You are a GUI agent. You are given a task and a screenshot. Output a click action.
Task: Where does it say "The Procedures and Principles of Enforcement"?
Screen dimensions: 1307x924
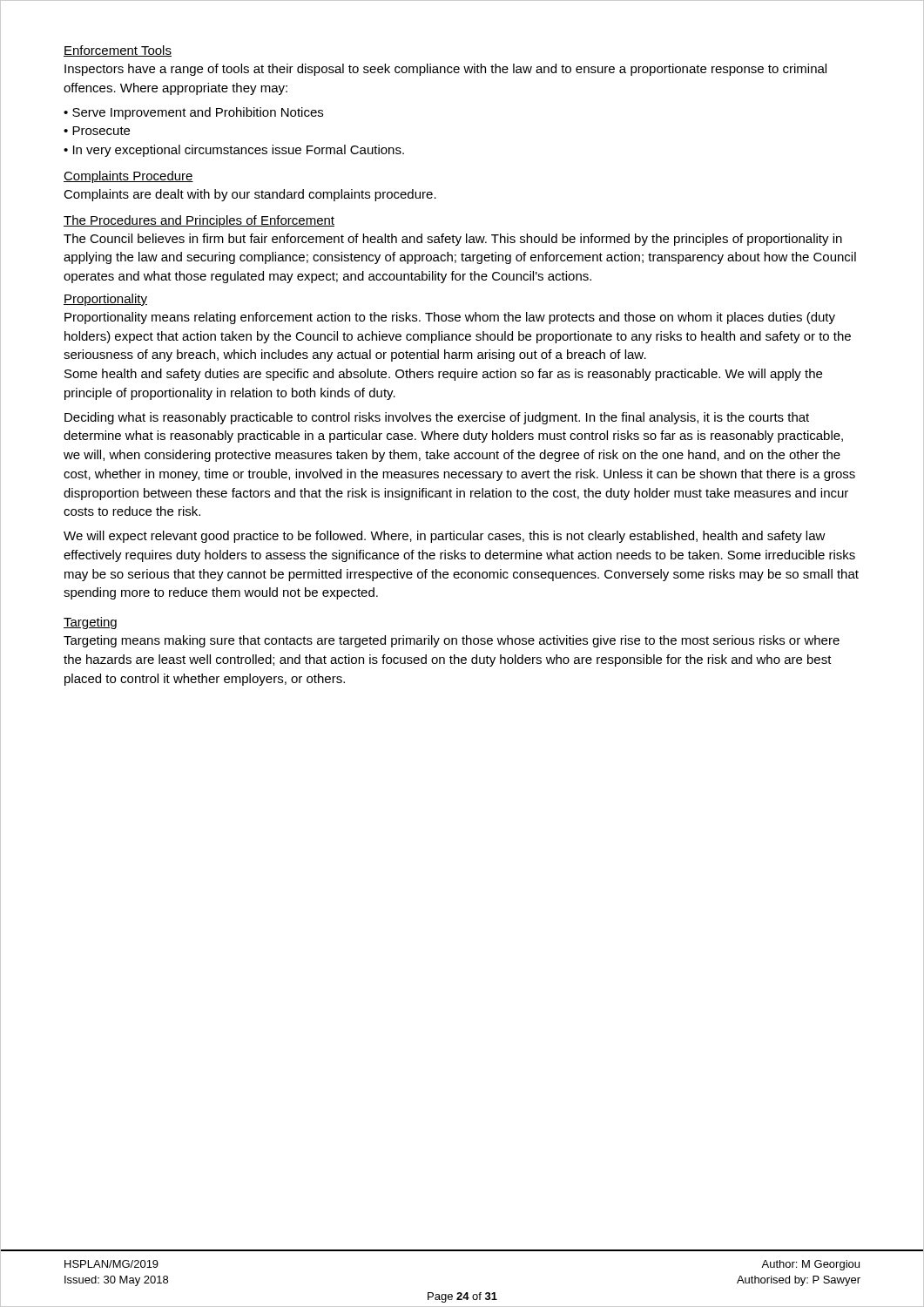coord(199,220)
